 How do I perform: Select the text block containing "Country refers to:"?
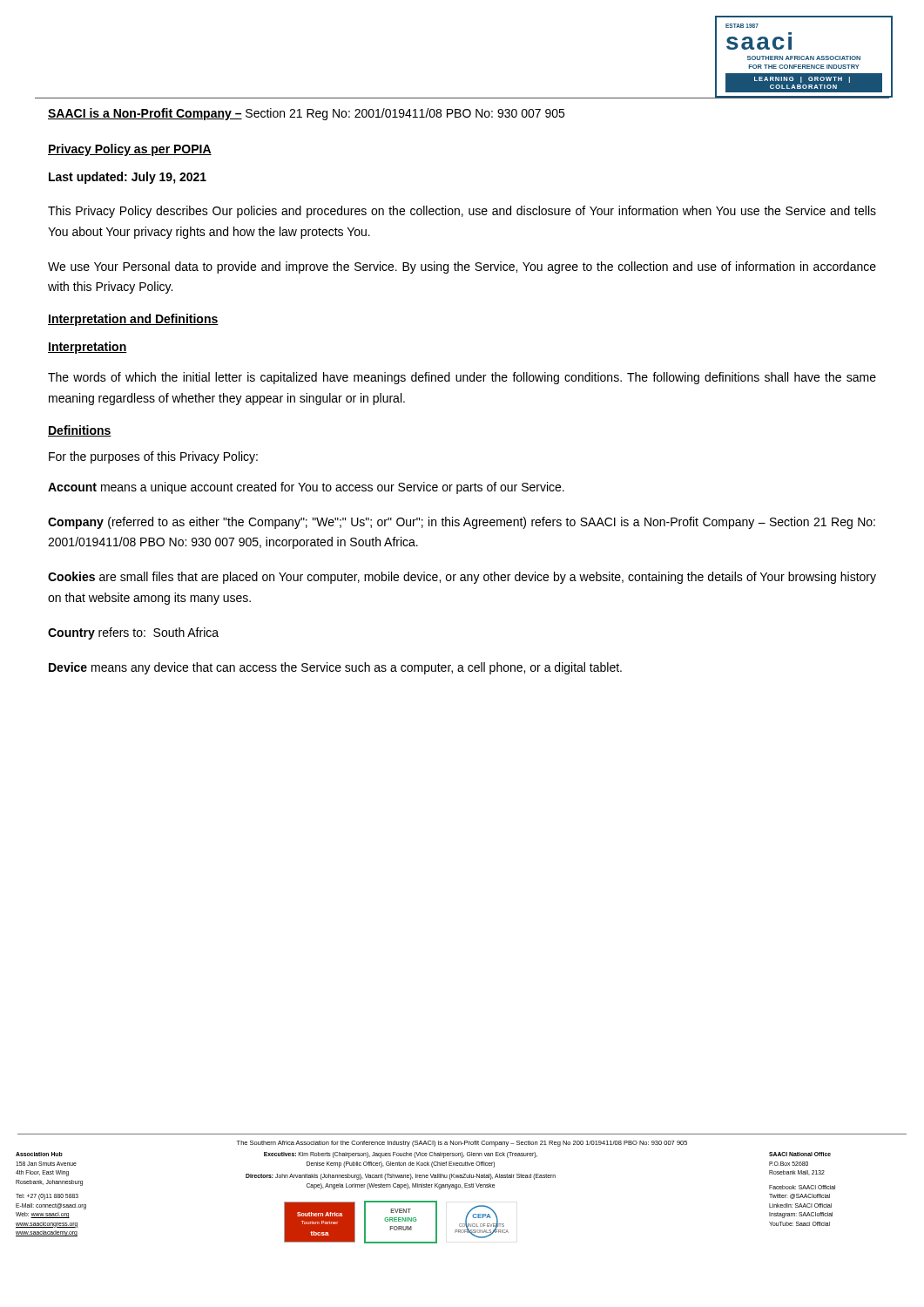[133, 632]
